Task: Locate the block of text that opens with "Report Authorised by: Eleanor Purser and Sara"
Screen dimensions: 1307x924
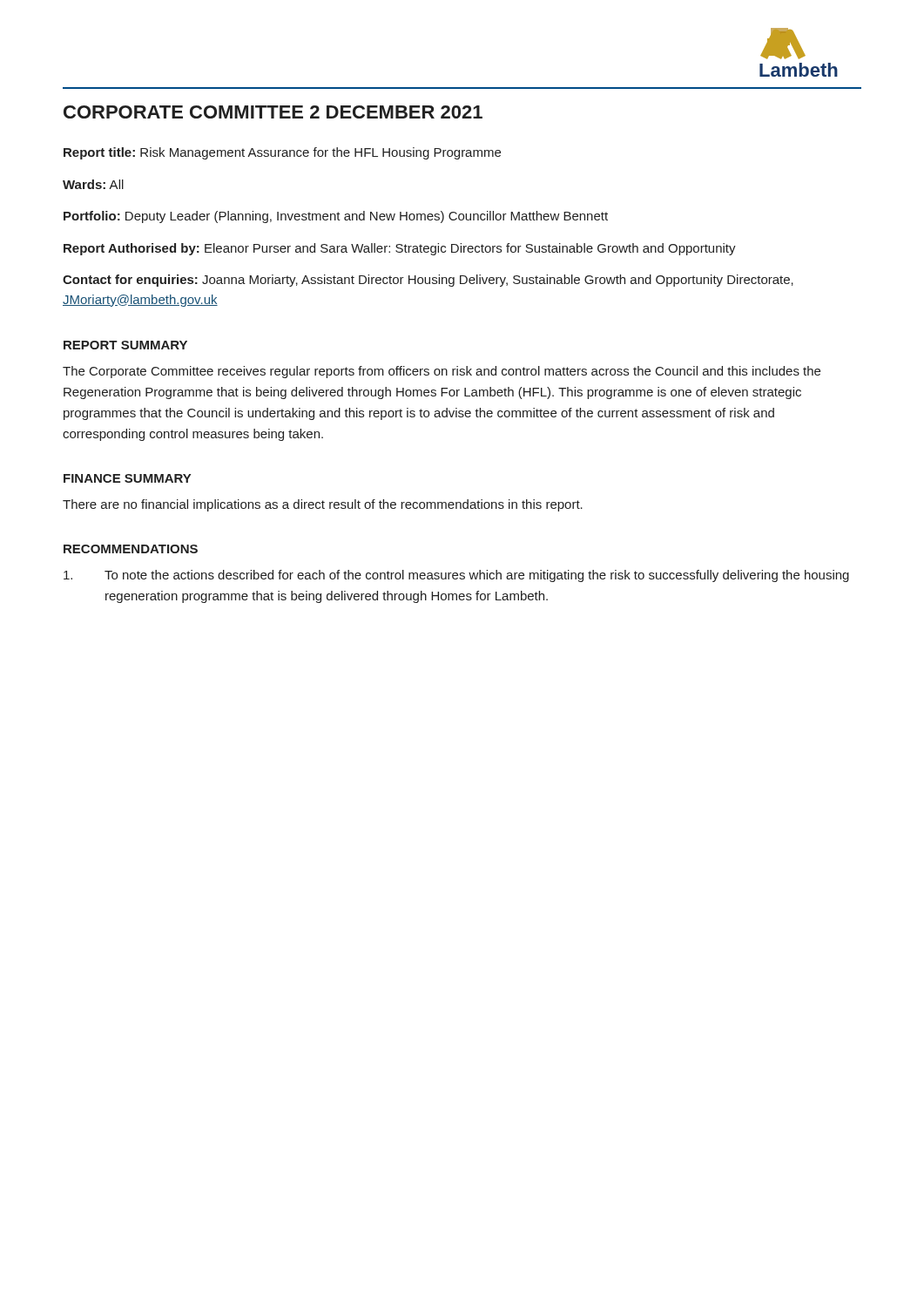Action: (399, 247)
